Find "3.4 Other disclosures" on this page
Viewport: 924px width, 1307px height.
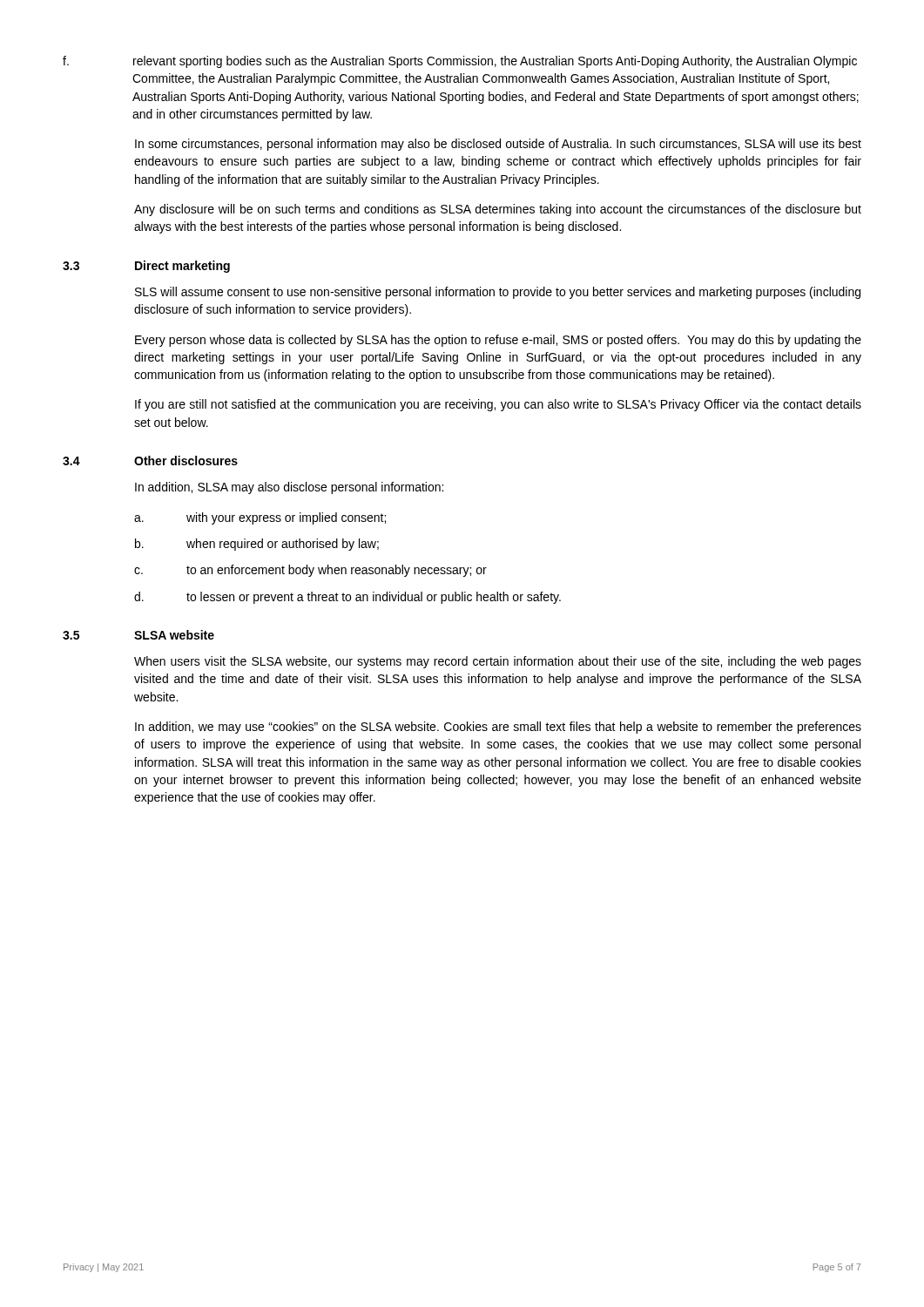[150, 461]
